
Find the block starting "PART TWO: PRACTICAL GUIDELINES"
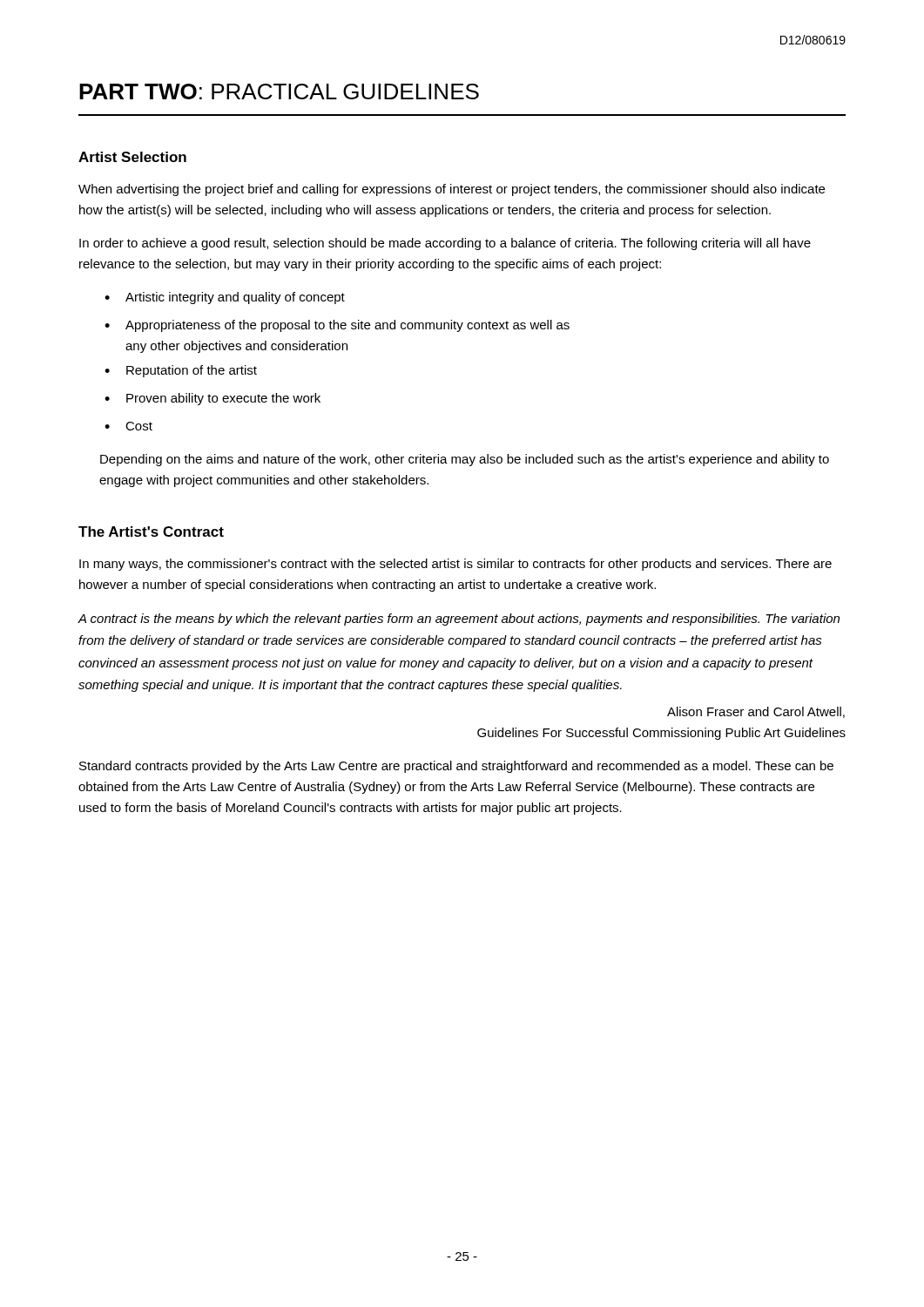coord(279,91)
